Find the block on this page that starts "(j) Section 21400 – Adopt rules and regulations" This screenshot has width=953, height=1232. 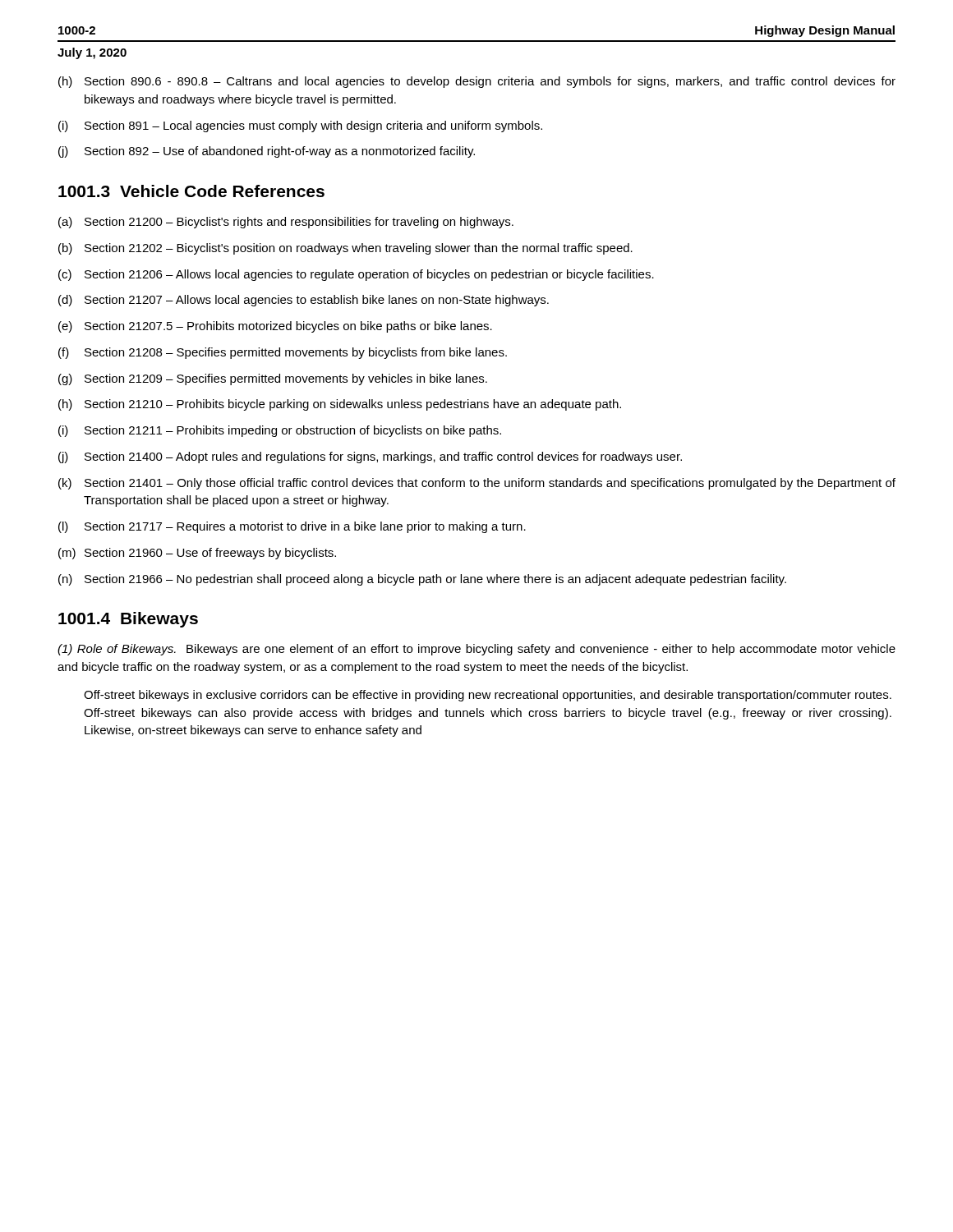(x=476, y=456)
